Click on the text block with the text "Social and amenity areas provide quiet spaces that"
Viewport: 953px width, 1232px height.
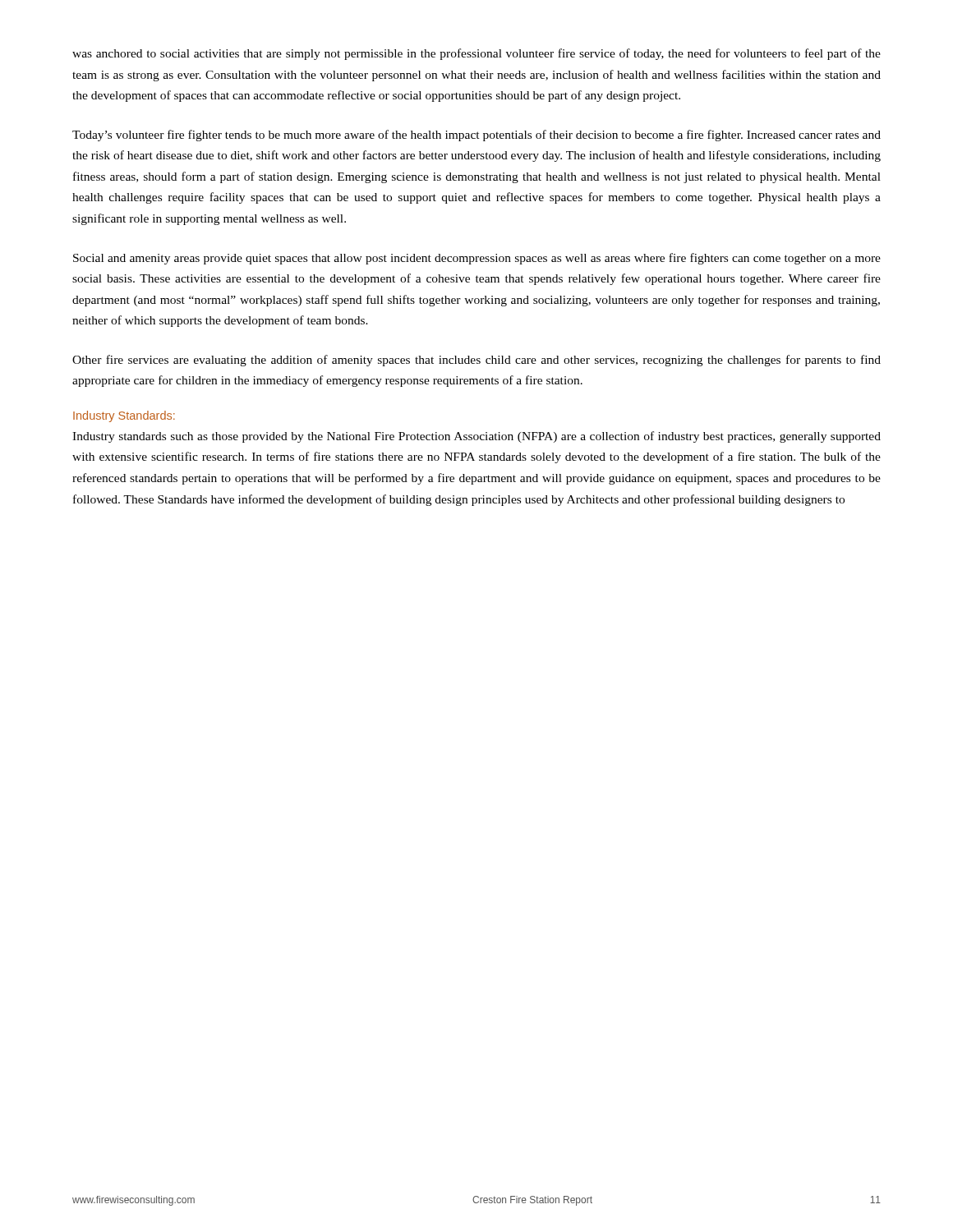tap(476, 289)
